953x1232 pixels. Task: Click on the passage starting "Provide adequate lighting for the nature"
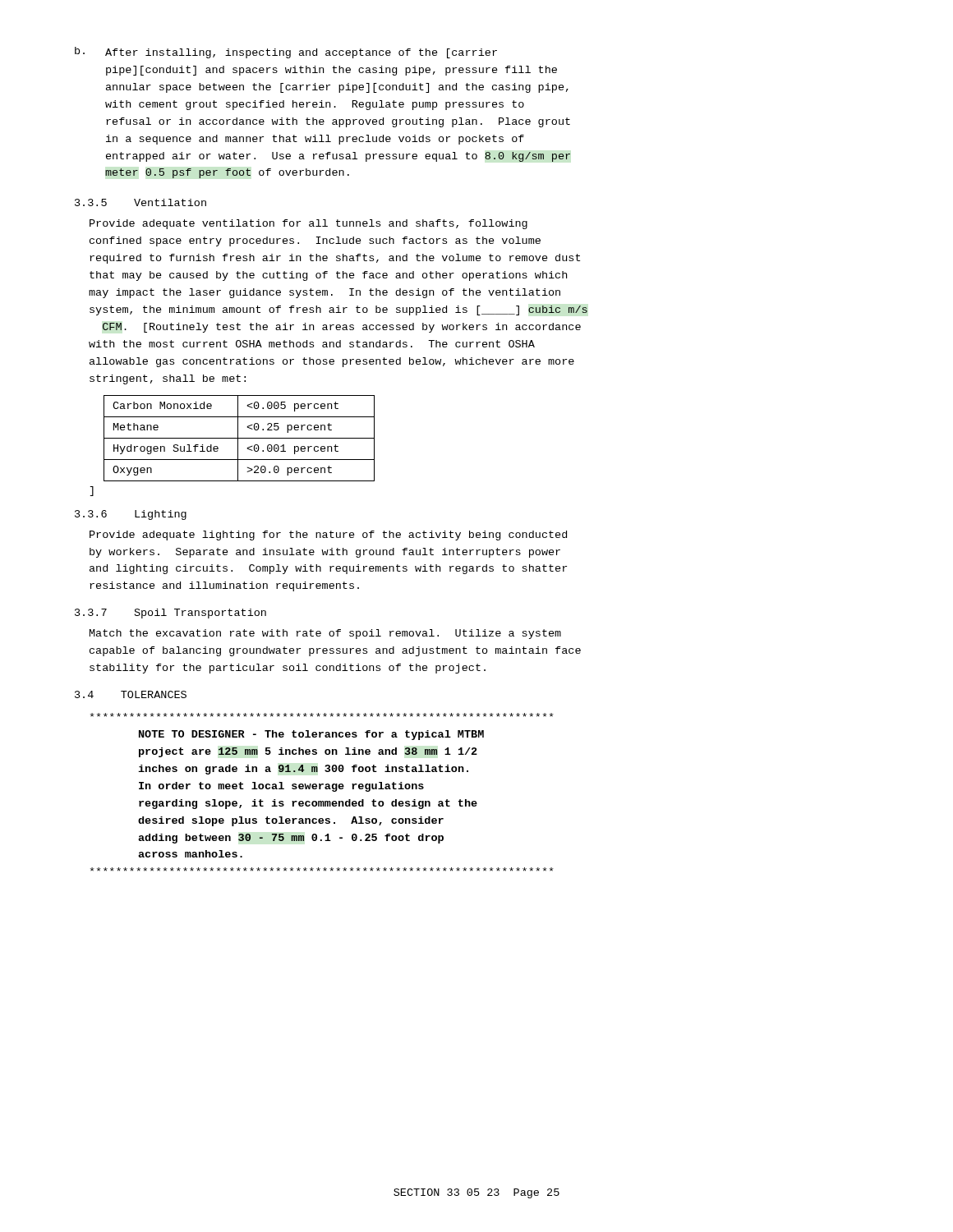click(x=328, y=561)
